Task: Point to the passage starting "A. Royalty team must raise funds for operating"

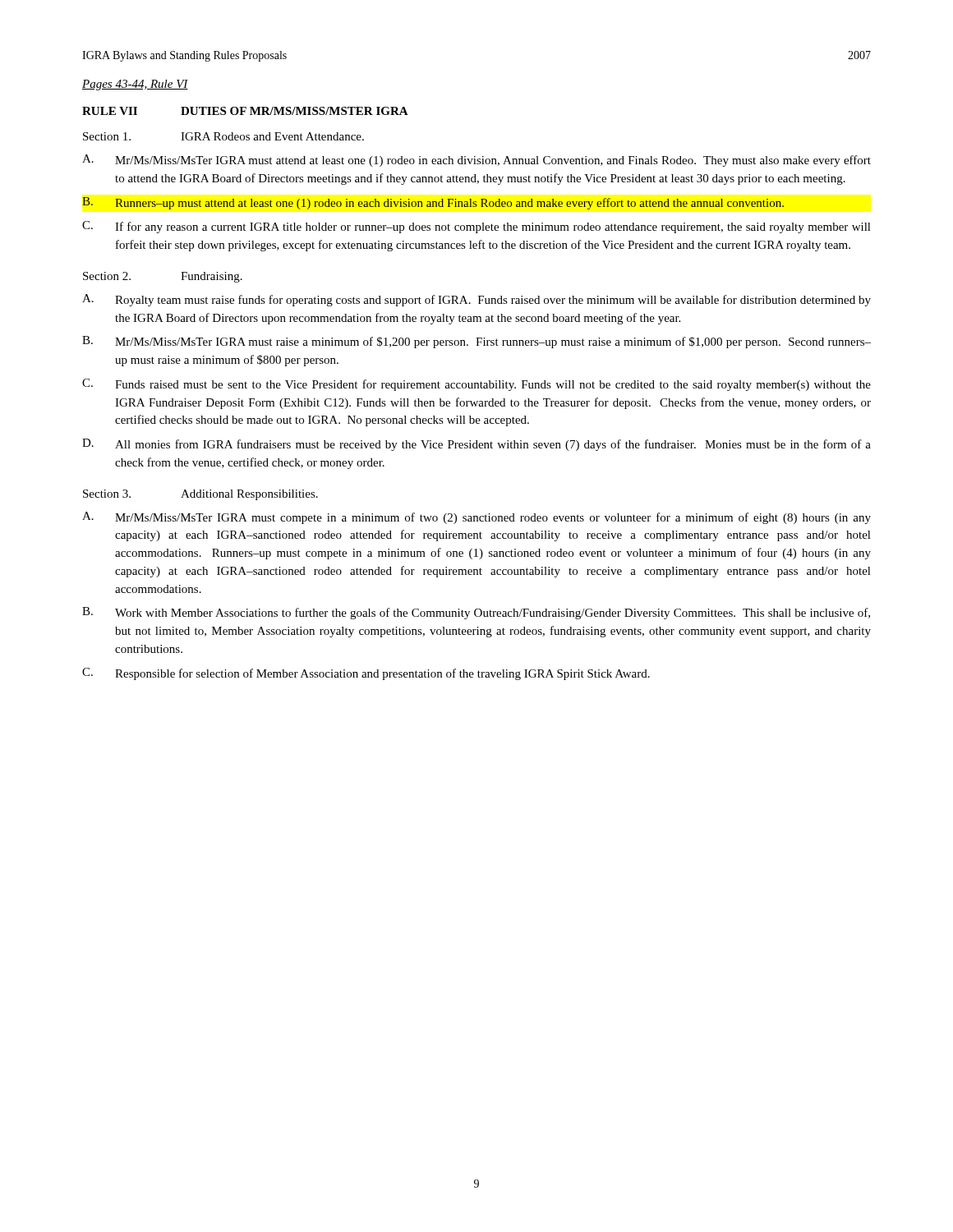Action: [476, 309]
